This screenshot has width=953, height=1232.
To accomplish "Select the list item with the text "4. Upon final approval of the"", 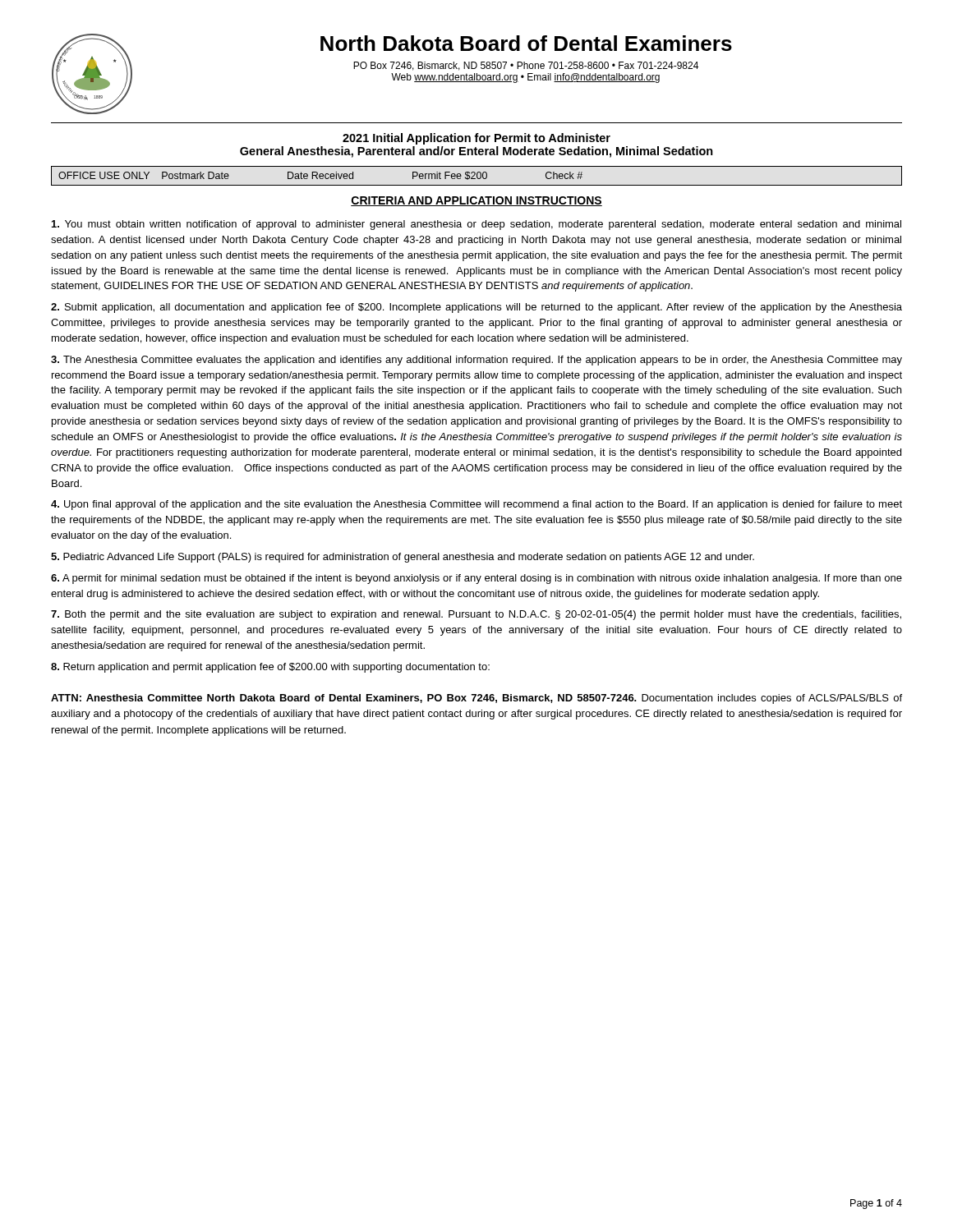I will pyautogui.click(x=476, y=520).
